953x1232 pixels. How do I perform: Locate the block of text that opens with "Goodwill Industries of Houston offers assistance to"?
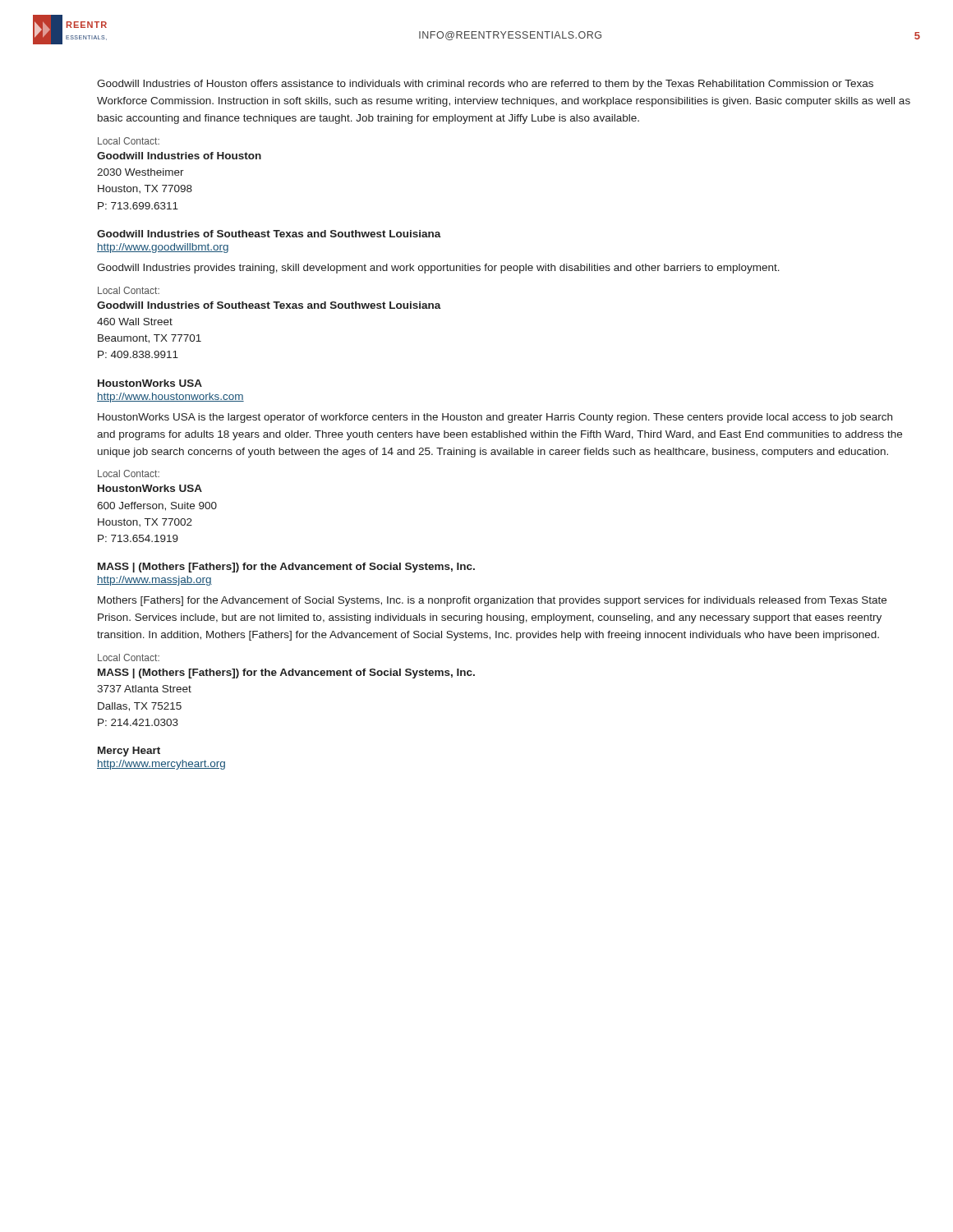click(504, 101)
